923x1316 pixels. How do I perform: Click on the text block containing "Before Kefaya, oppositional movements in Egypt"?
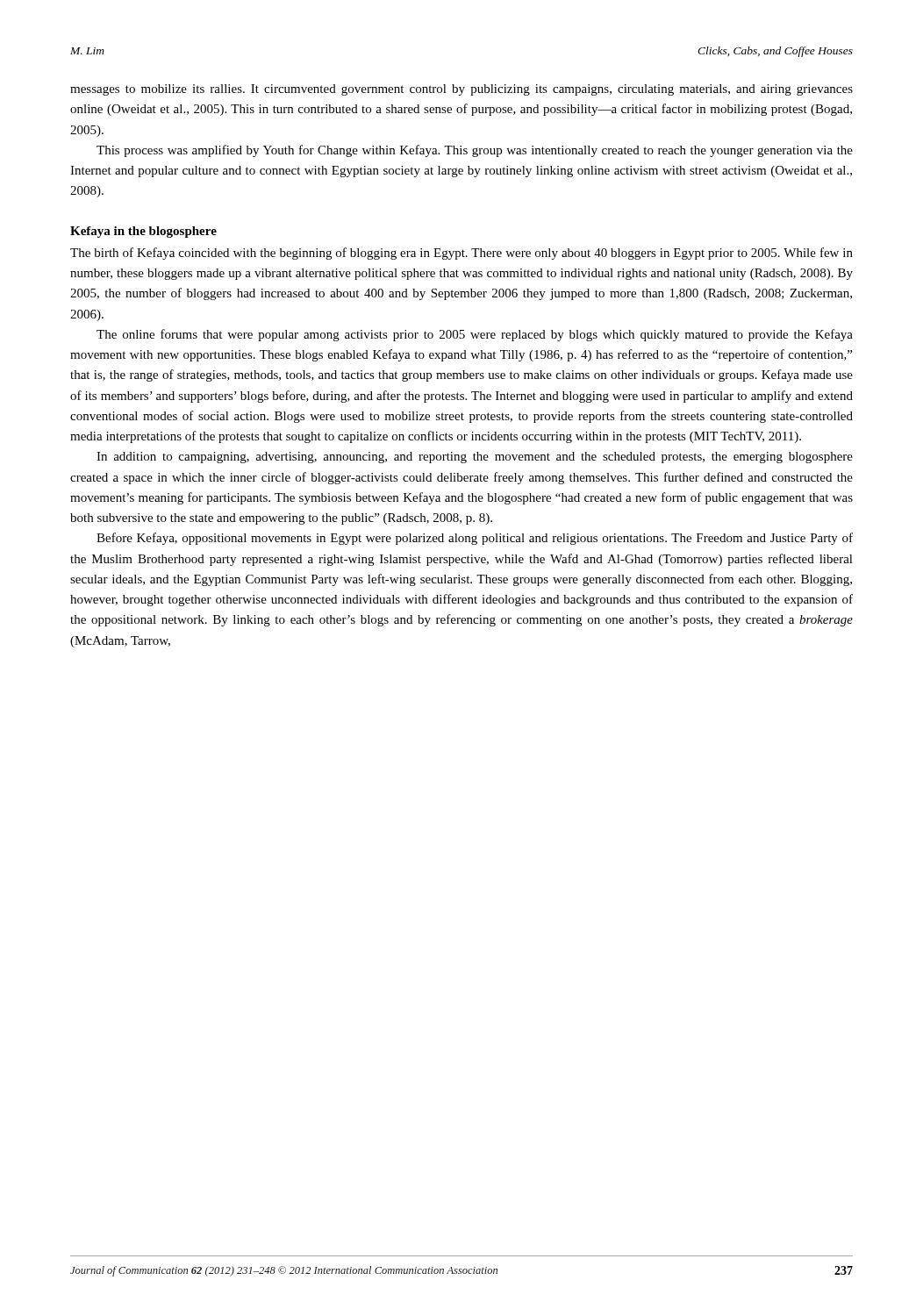click(x=462, y=590)
